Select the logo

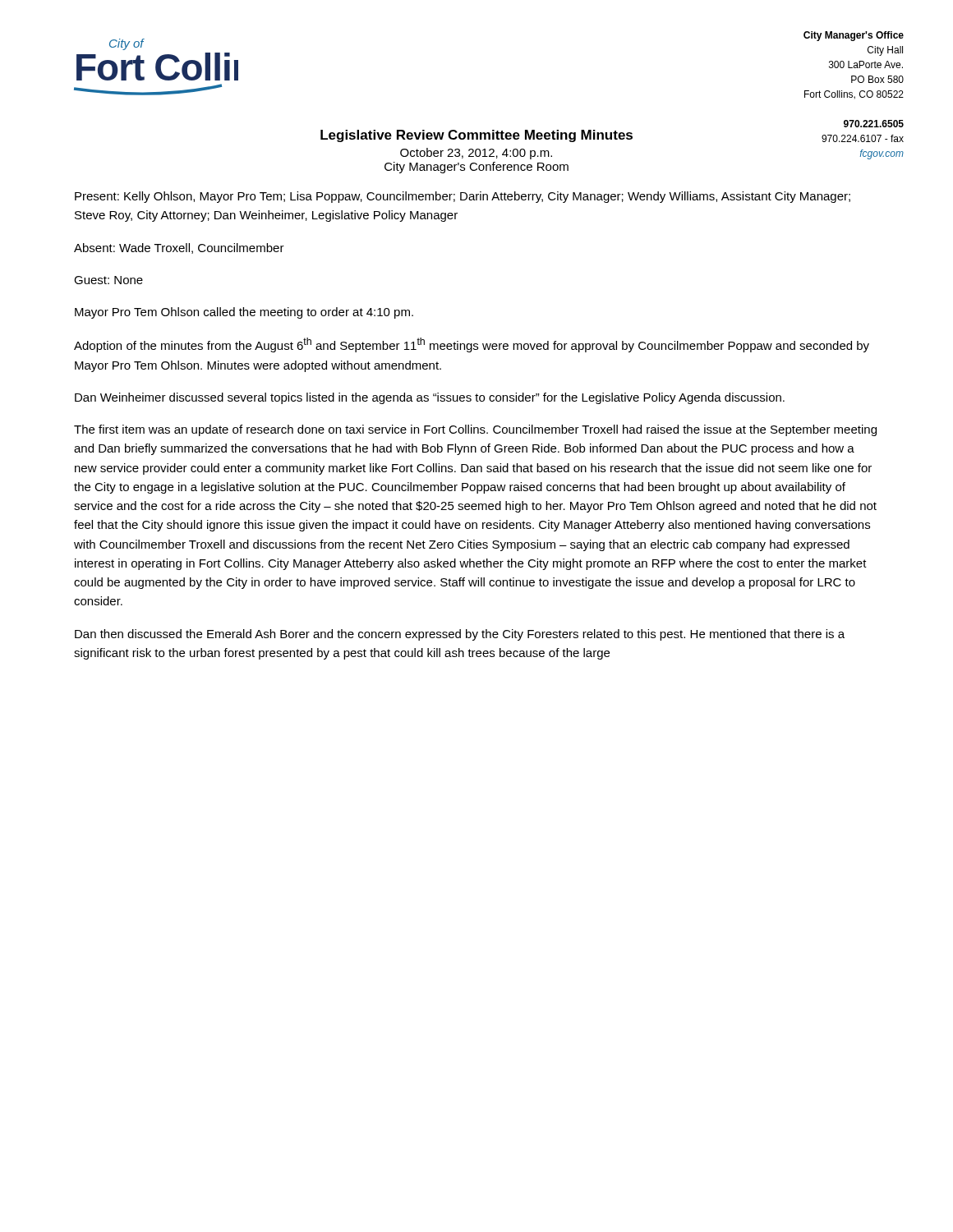click(144, 67)
